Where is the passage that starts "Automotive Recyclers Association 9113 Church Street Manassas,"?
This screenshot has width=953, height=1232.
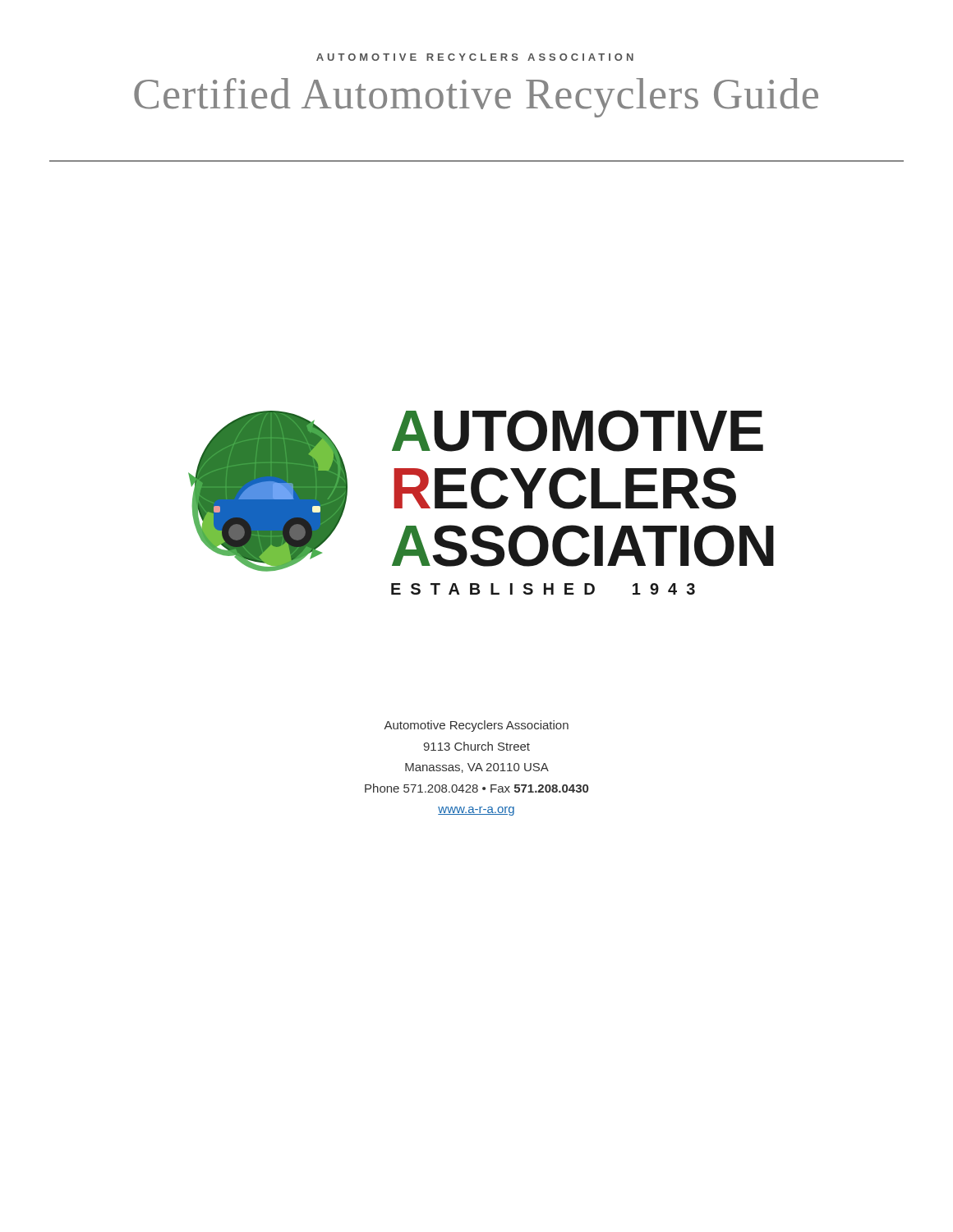pyautogui.click(x=476, y=767)
